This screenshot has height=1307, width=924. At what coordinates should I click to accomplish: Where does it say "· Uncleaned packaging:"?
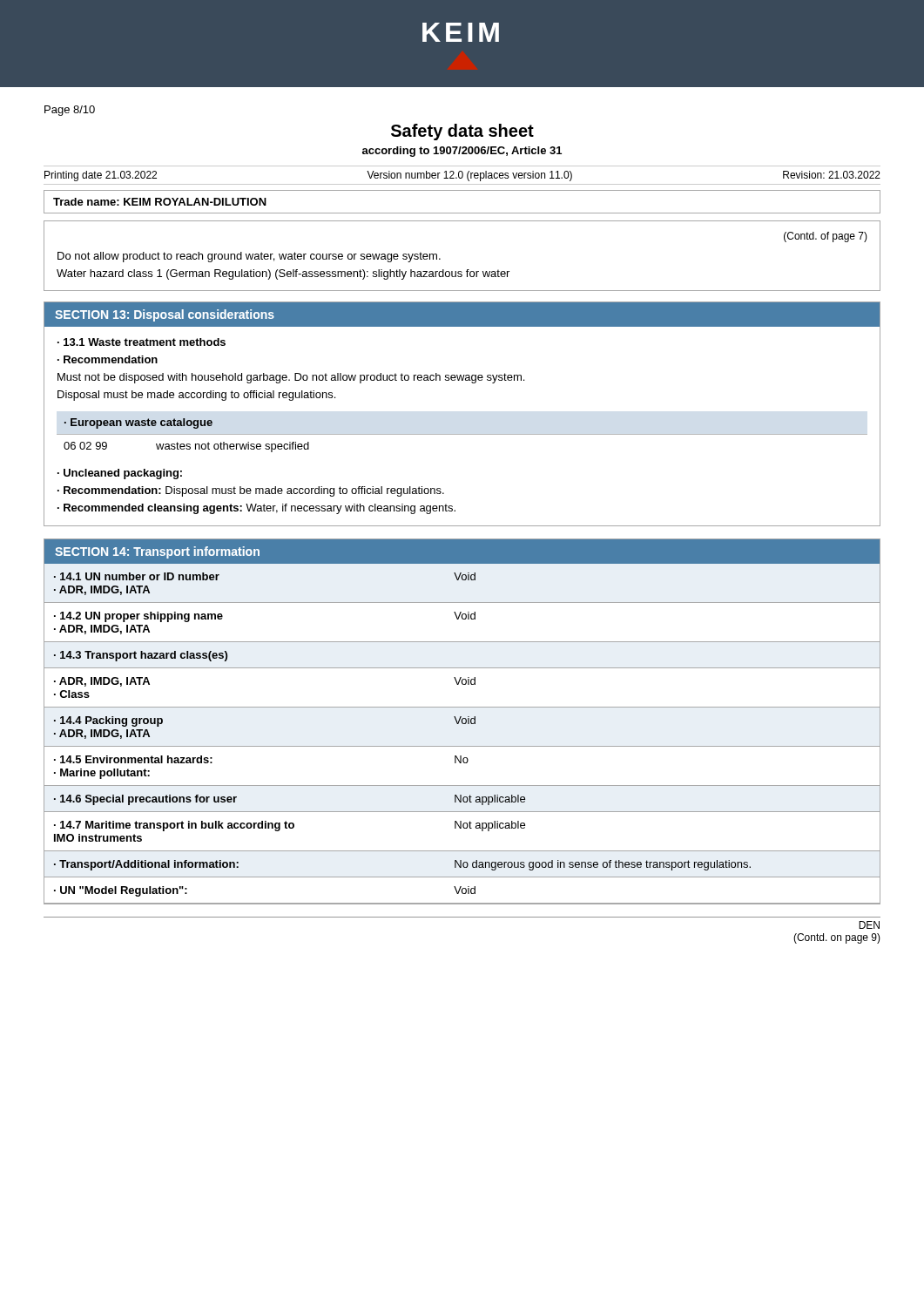[x=120, y=473]
